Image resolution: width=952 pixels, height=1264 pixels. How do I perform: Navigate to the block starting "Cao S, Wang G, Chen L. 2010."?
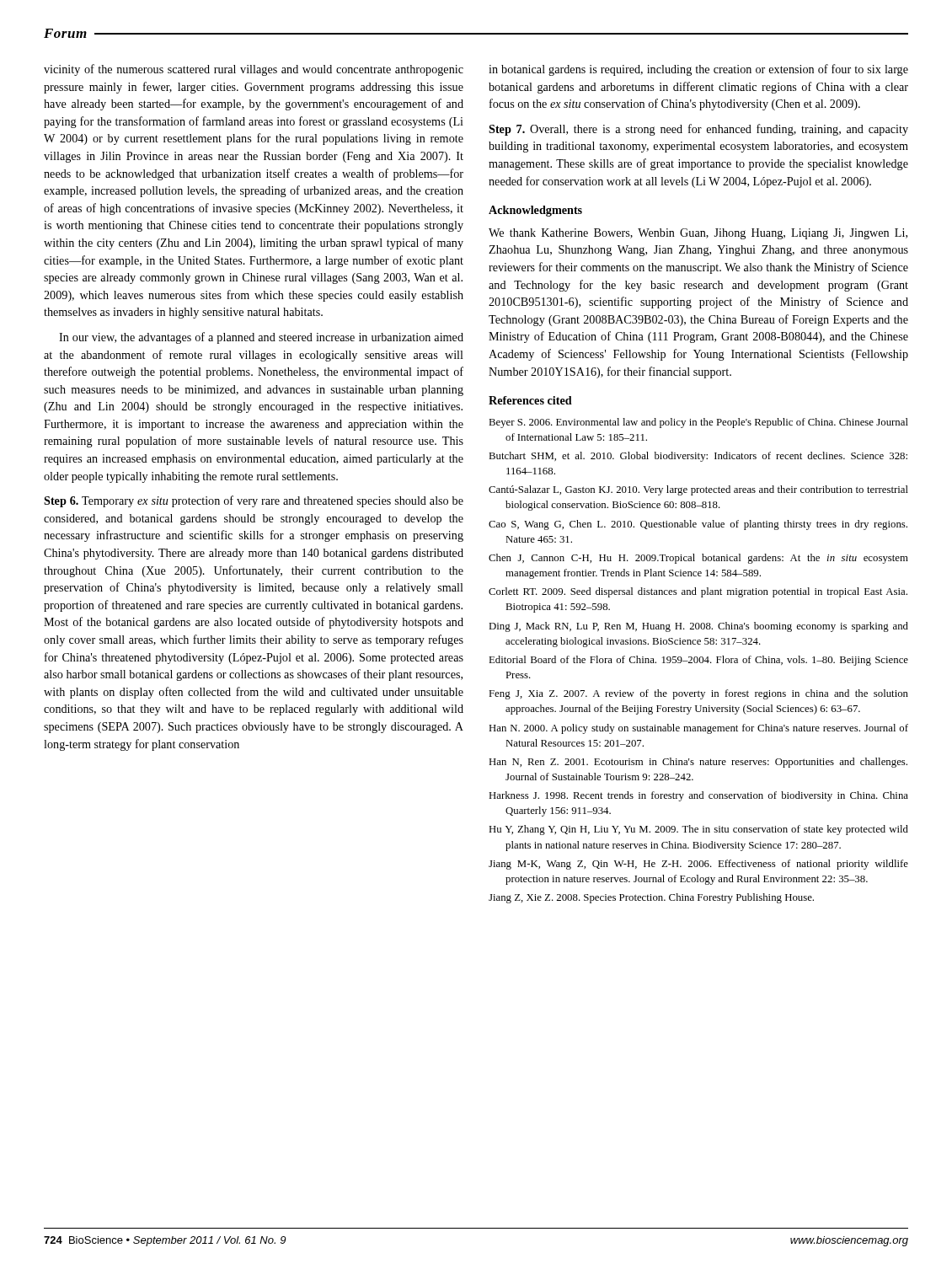[x=698, y=532]
